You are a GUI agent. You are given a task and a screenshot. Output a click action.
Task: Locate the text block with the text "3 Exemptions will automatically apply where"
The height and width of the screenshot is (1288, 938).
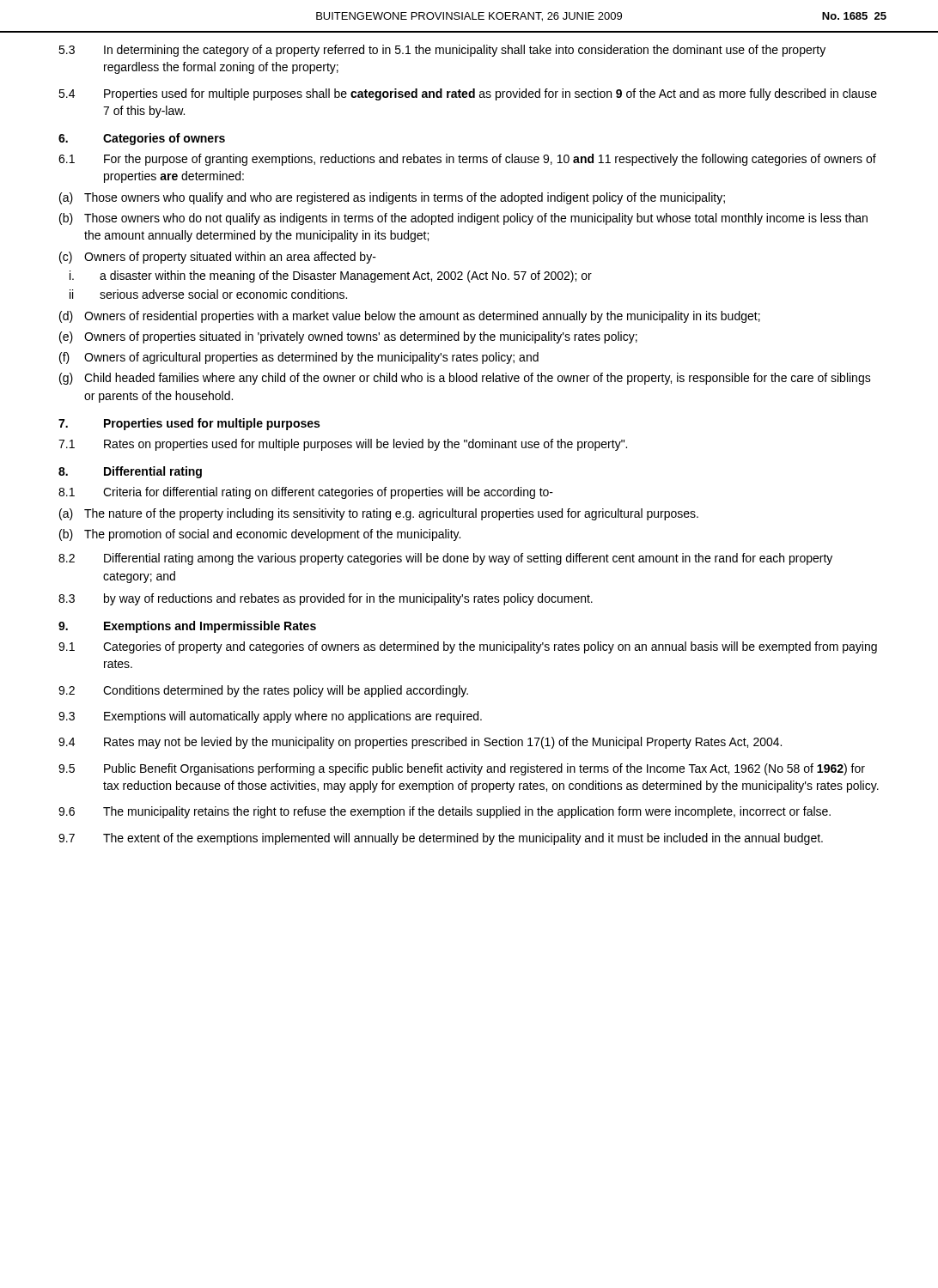pyautogui.click(x=469, y=716)
